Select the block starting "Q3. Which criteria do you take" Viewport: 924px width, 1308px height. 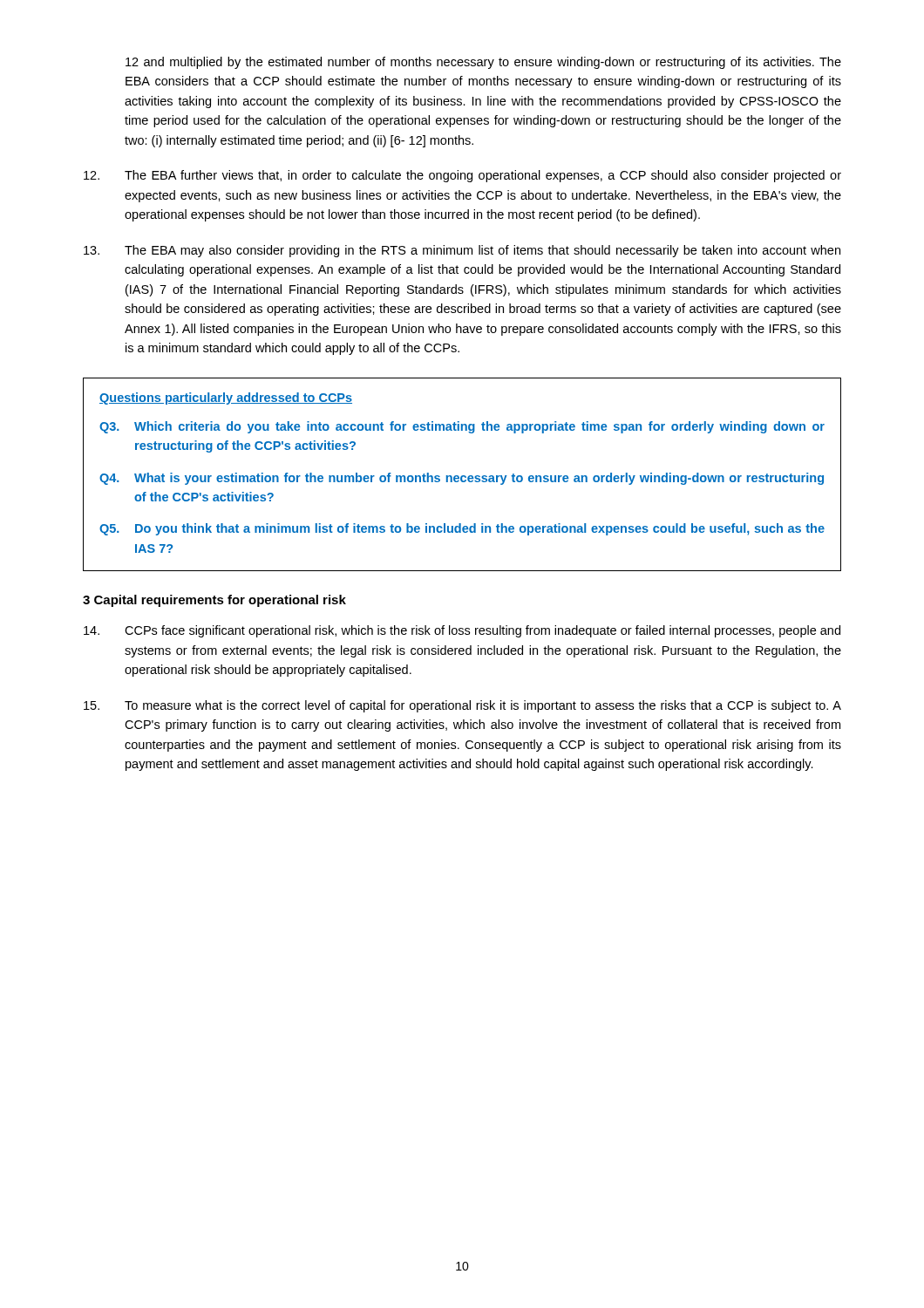tap(462, 436)
